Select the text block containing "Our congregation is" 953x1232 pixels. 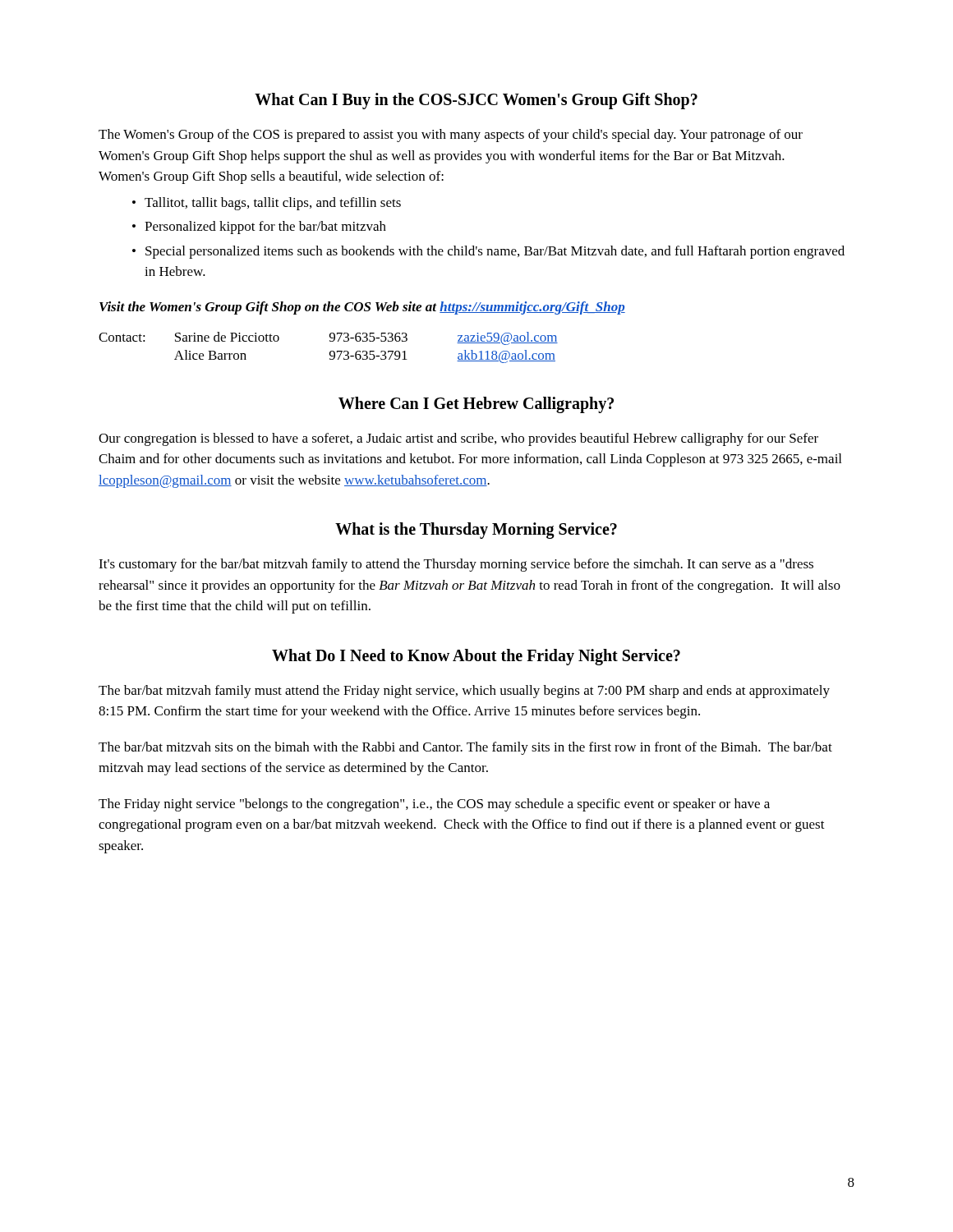click(x=470, y=459)
